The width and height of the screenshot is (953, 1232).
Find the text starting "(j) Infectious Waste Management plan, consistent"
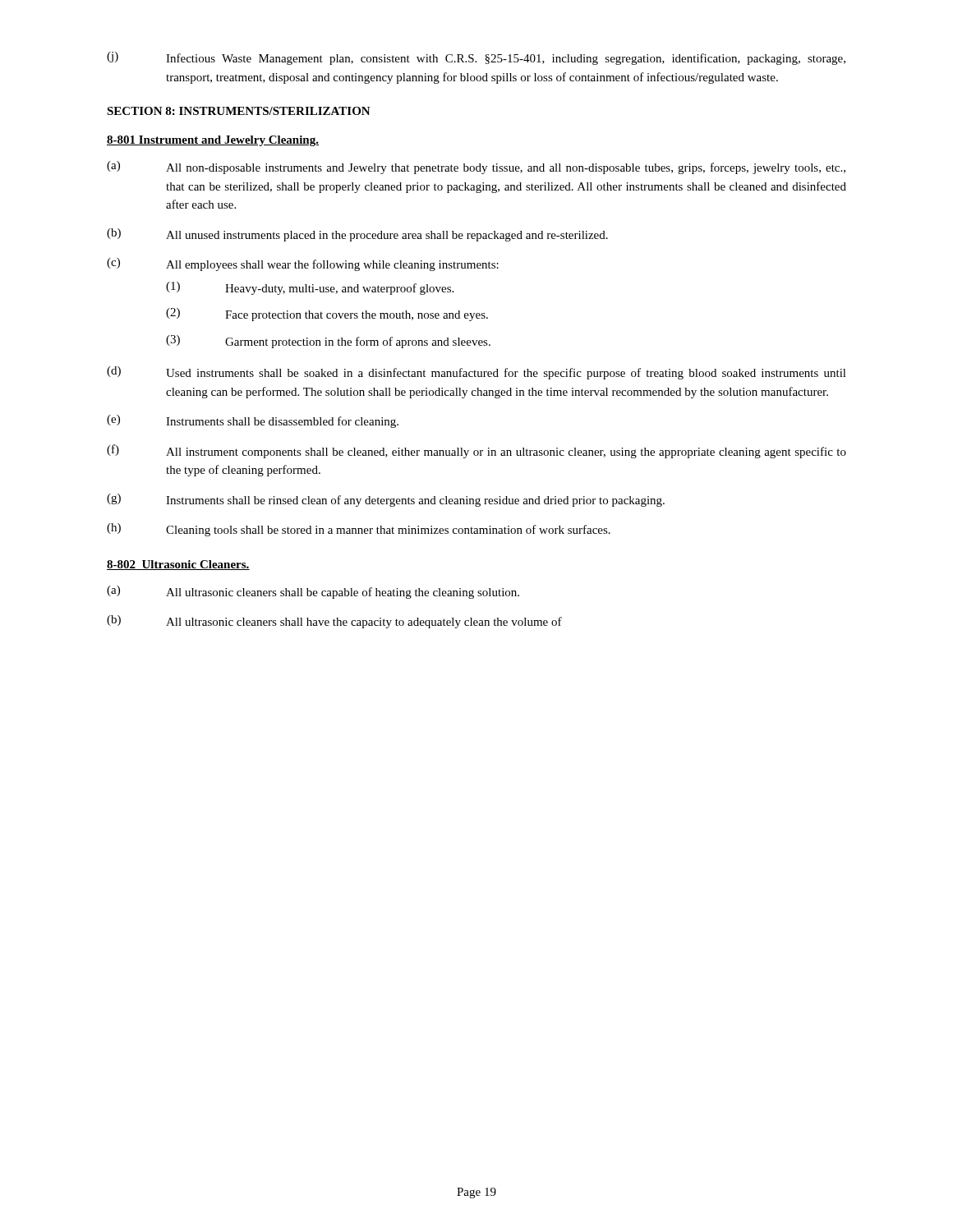pyautogui.click(x=476, y=68)
